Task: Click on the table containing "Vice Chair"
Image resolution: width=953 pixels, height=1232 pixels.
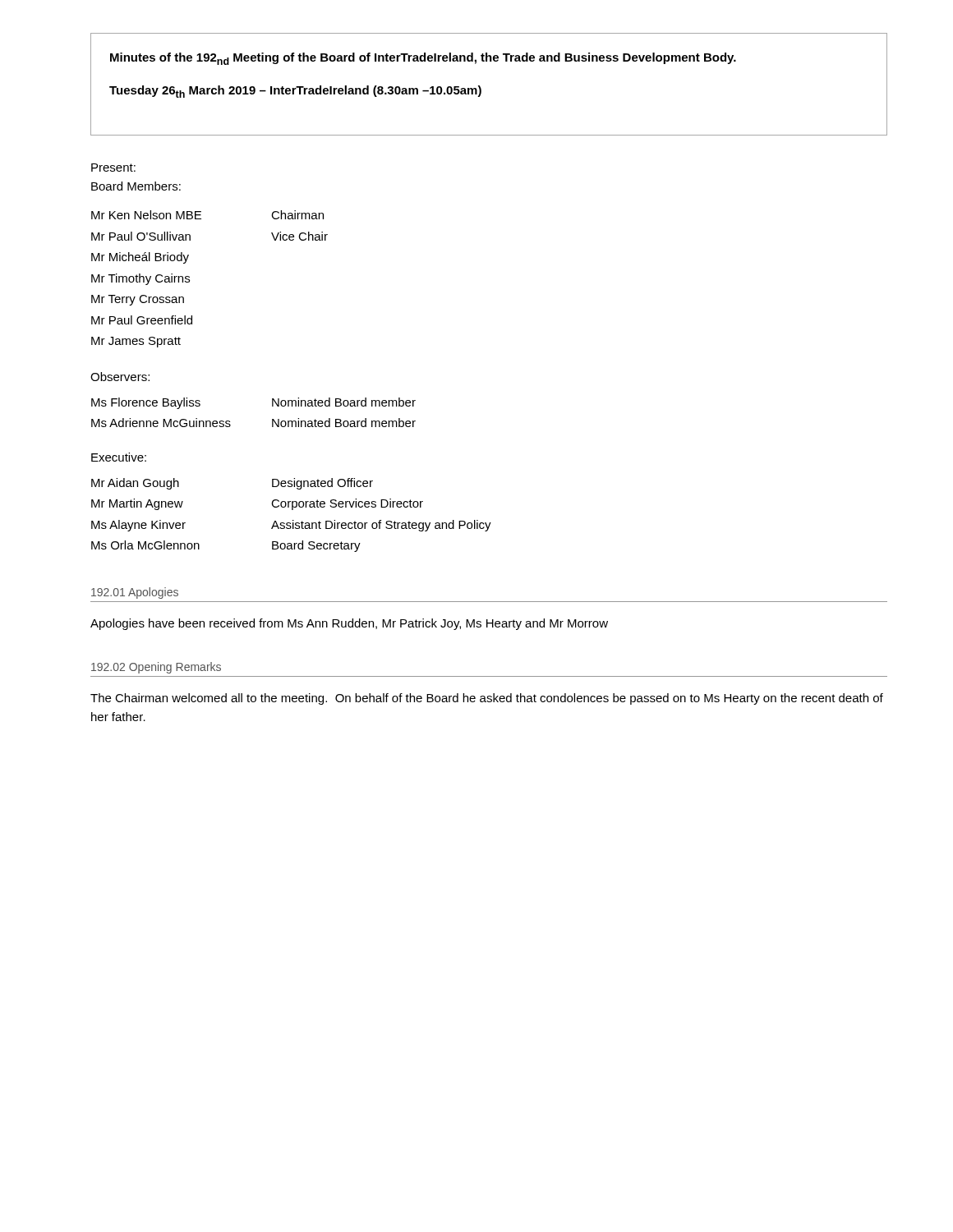Action: (489, 278)
